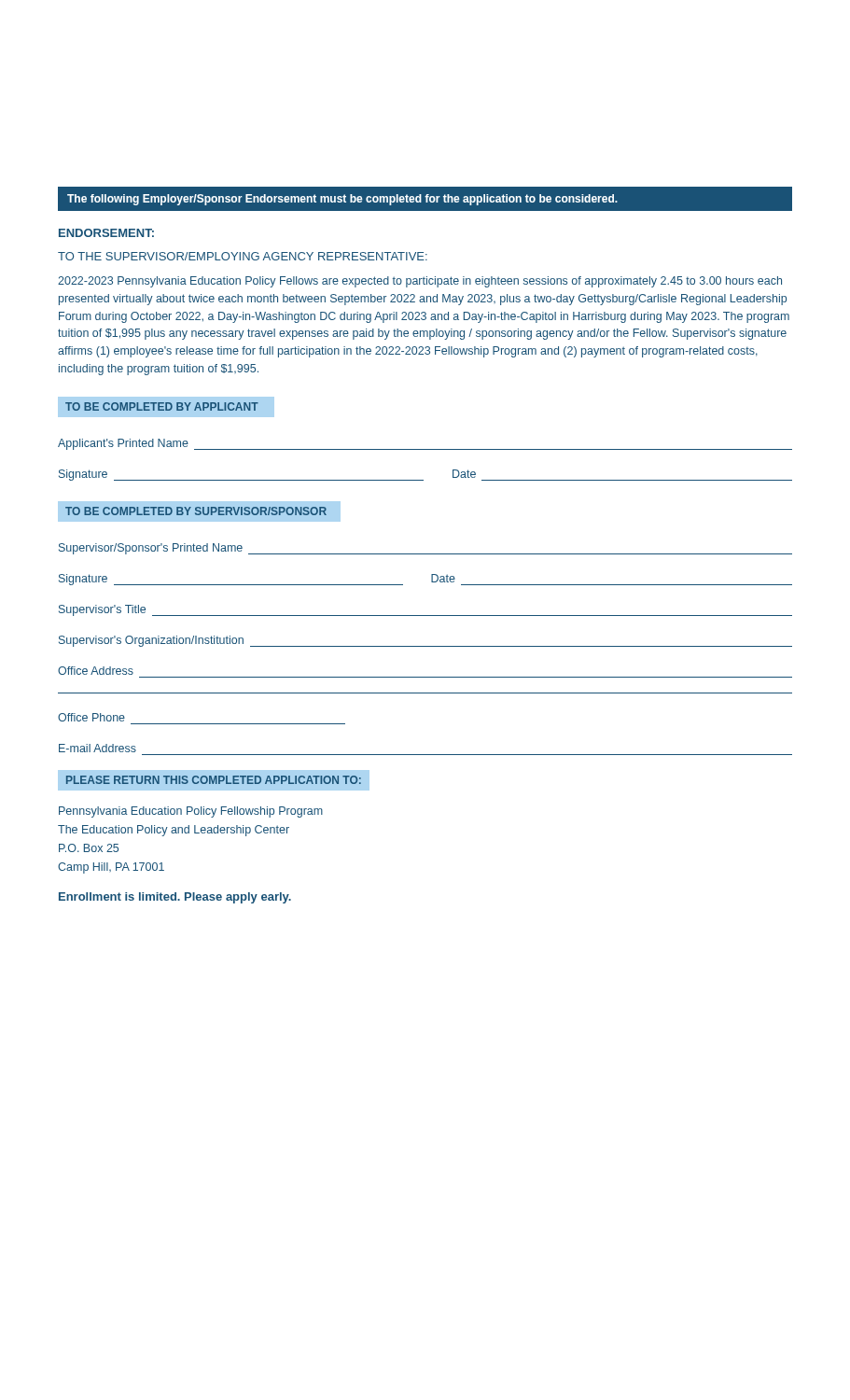Find "TO BE COMPLETED BY SUPERVISOR/SPONSOR" on this page
The height and width of the screenshot is (1400, 850).
click(199, 511)
